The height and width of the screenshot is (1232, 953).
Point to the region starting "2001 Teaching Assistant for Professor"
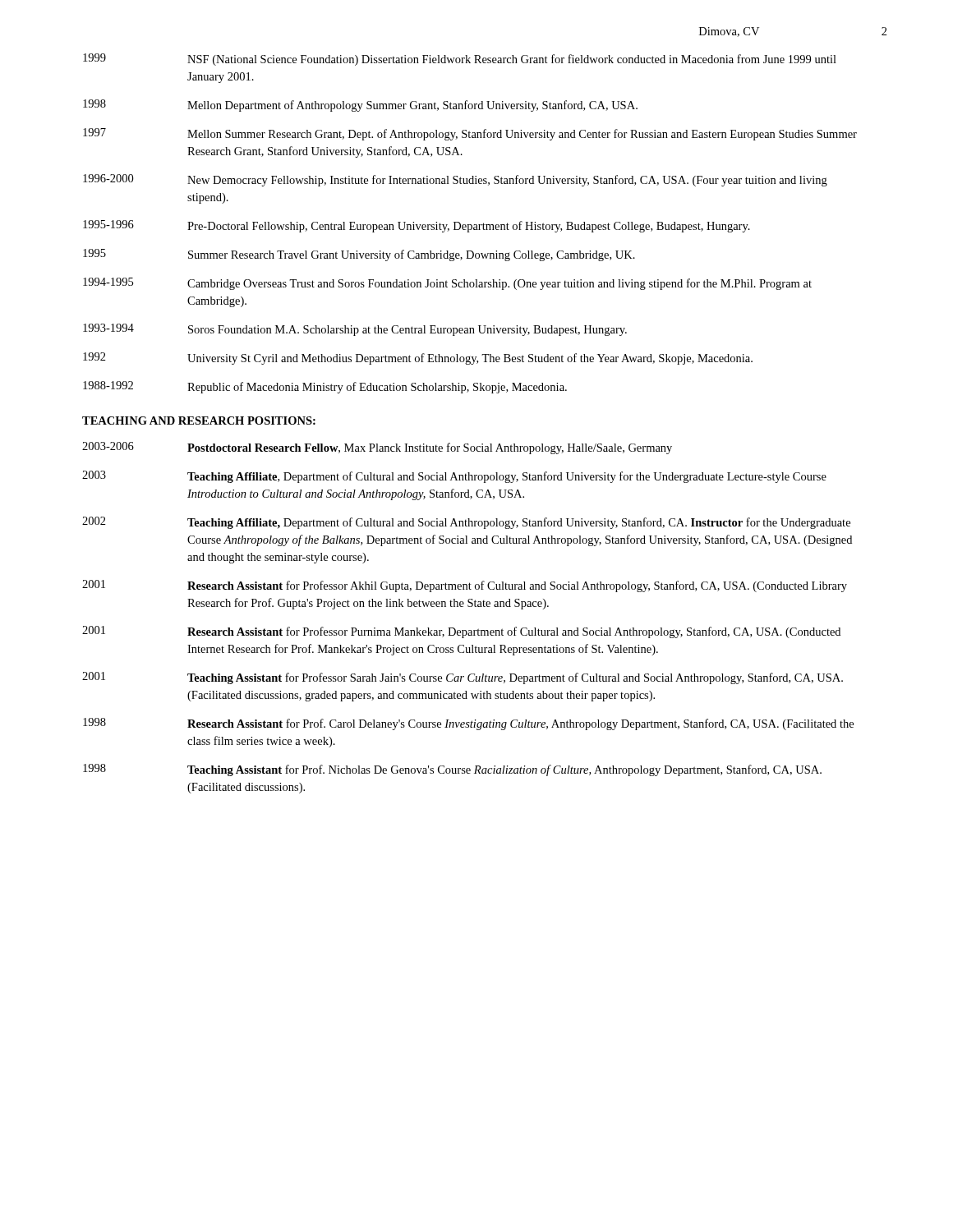[476, 687]
